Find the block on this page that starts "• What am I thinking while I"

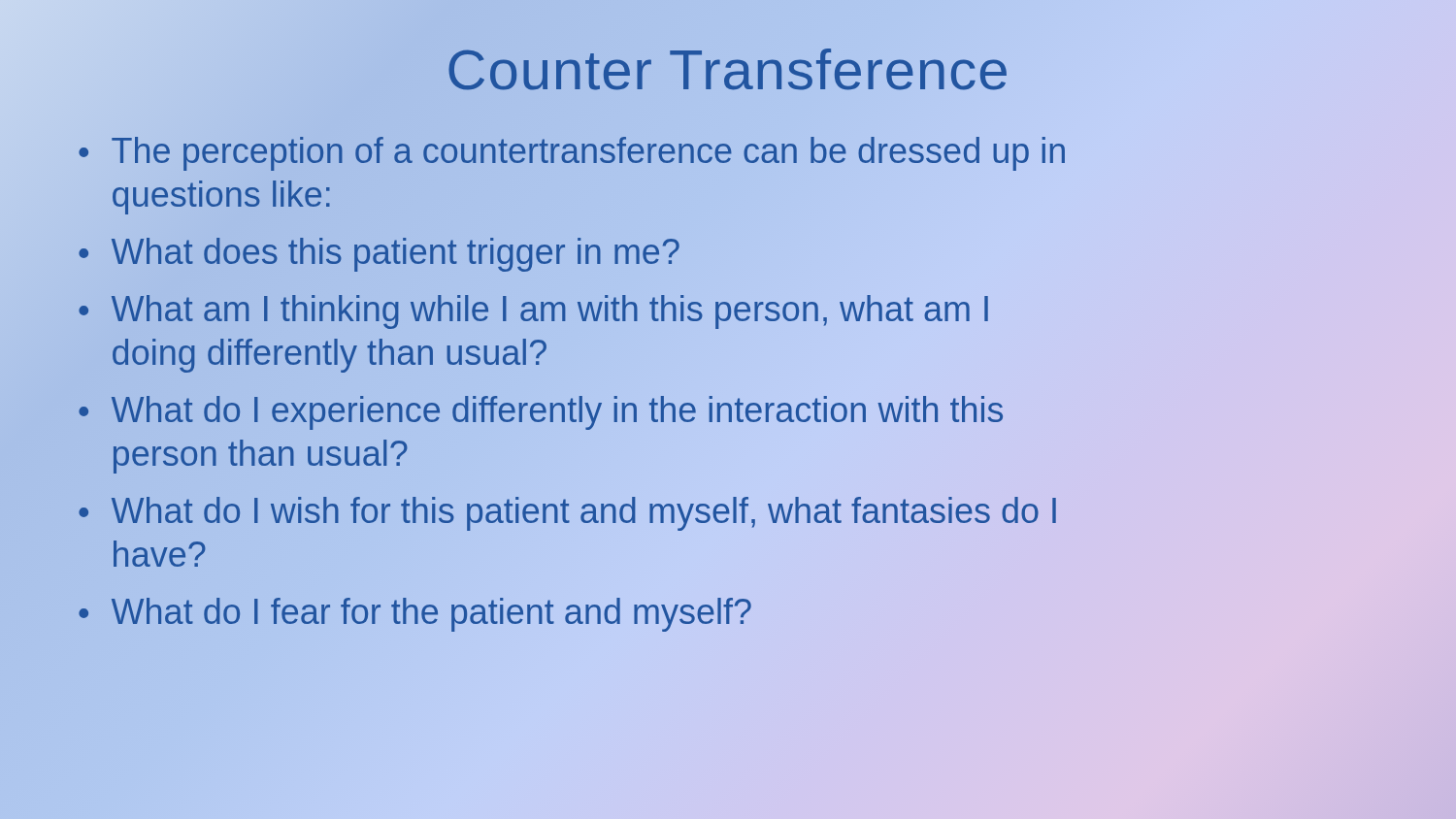[534, 331]
